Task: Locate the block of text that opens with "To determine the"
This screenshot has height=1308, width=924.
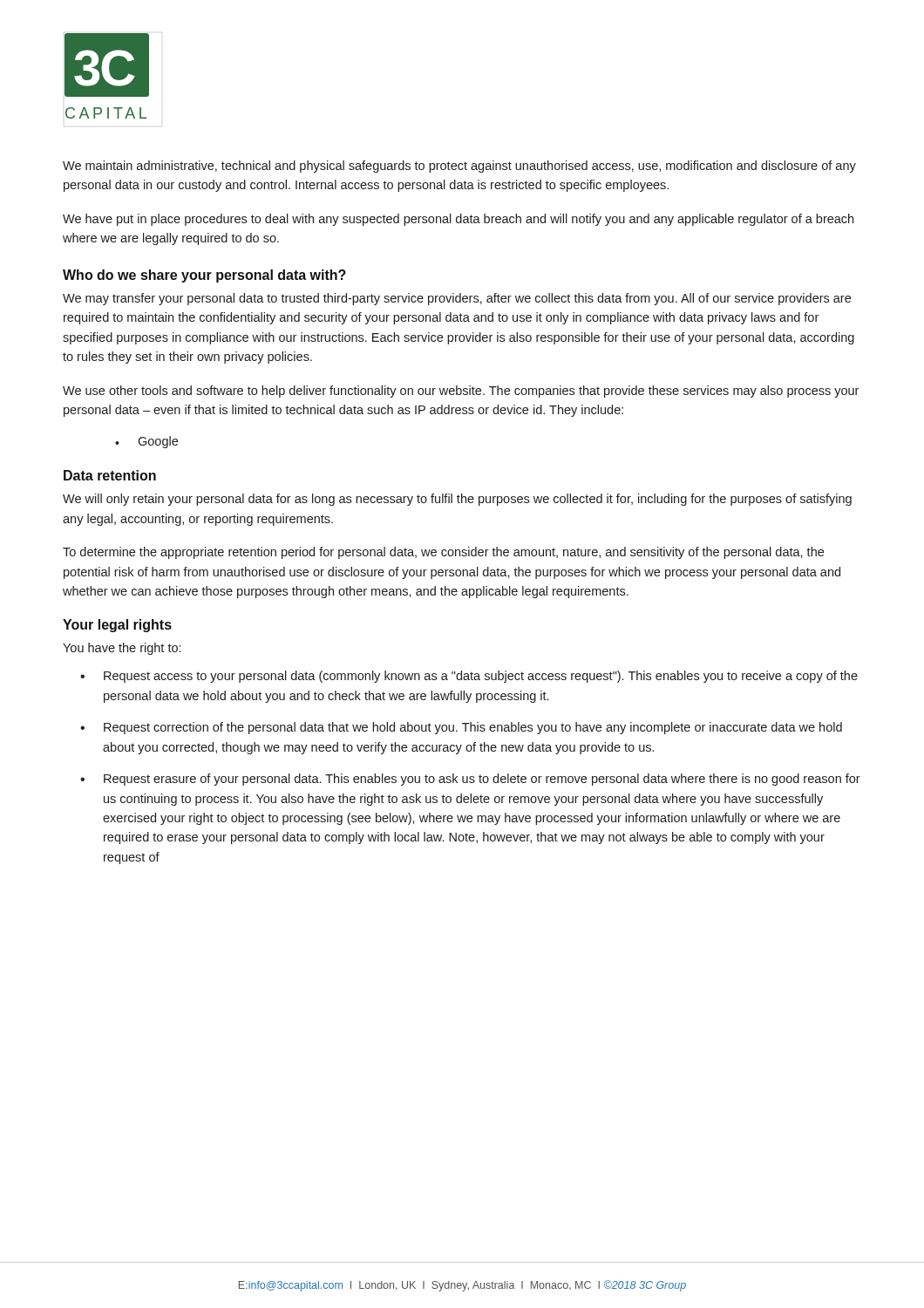Action: [452, 572]
